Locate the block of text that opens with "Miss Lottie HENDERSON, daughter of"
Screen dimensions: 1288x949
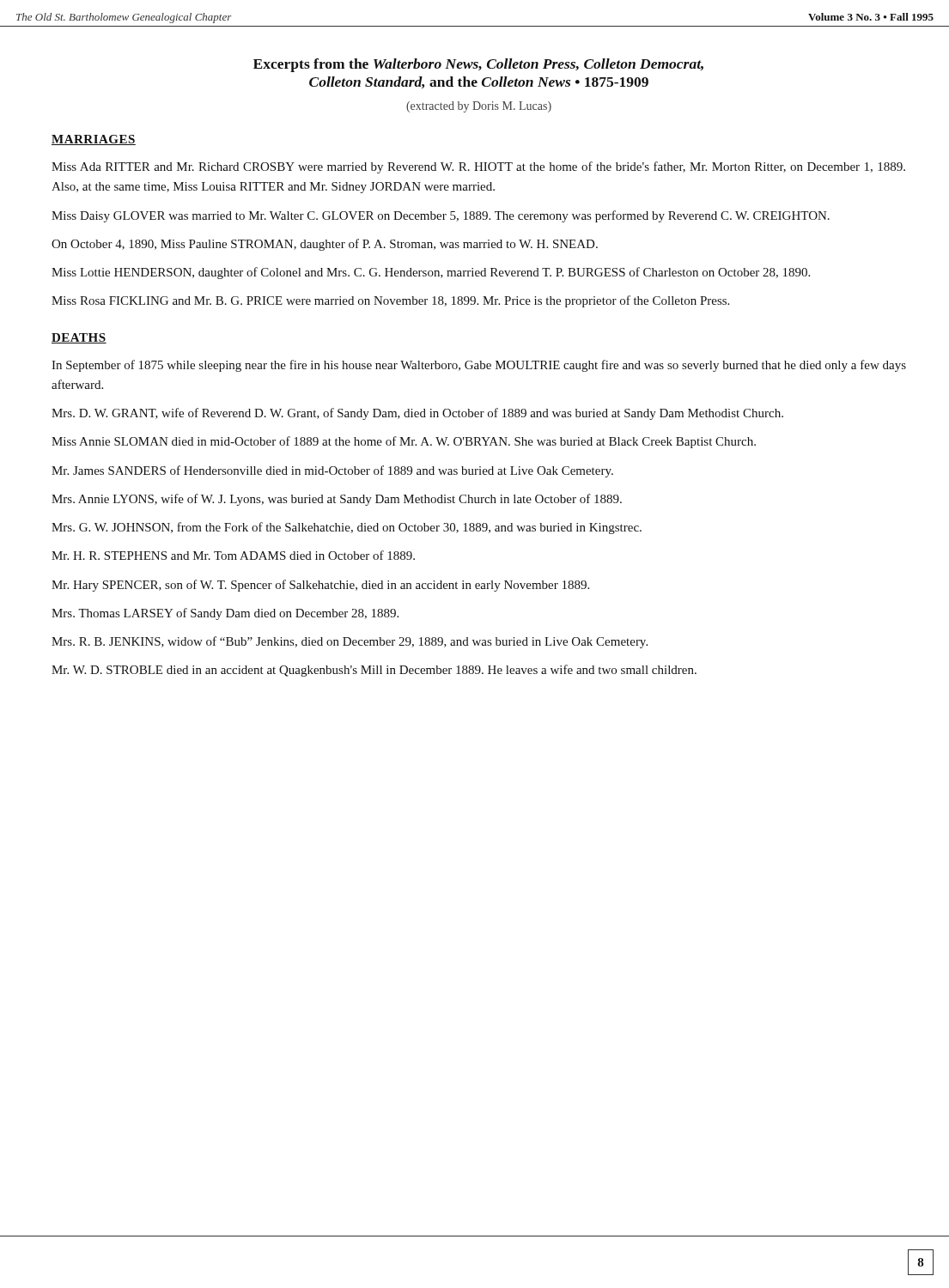[431, 272]
